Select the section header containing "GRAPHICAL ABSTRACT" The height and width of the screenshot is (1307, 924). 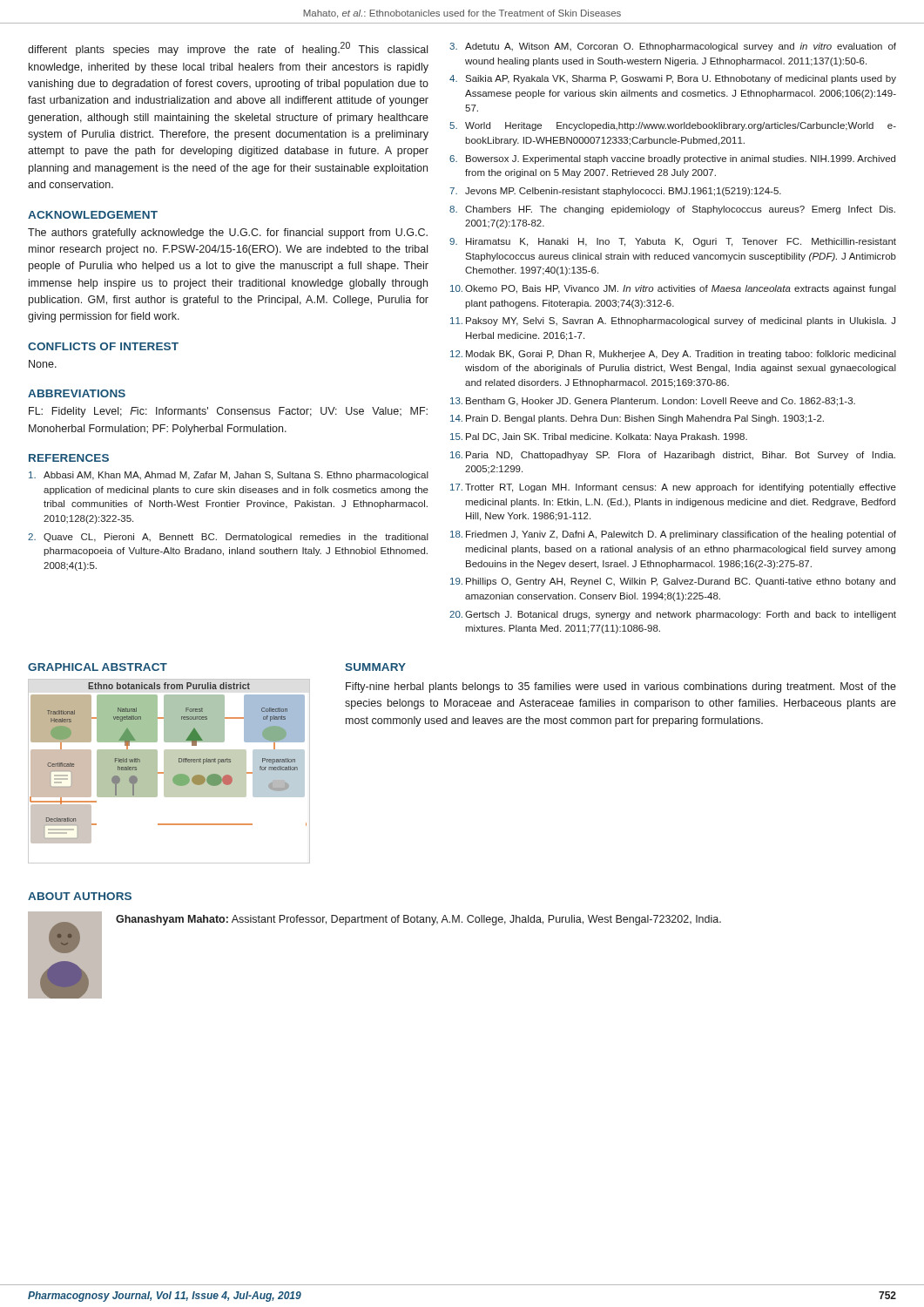tap(98, 667)
